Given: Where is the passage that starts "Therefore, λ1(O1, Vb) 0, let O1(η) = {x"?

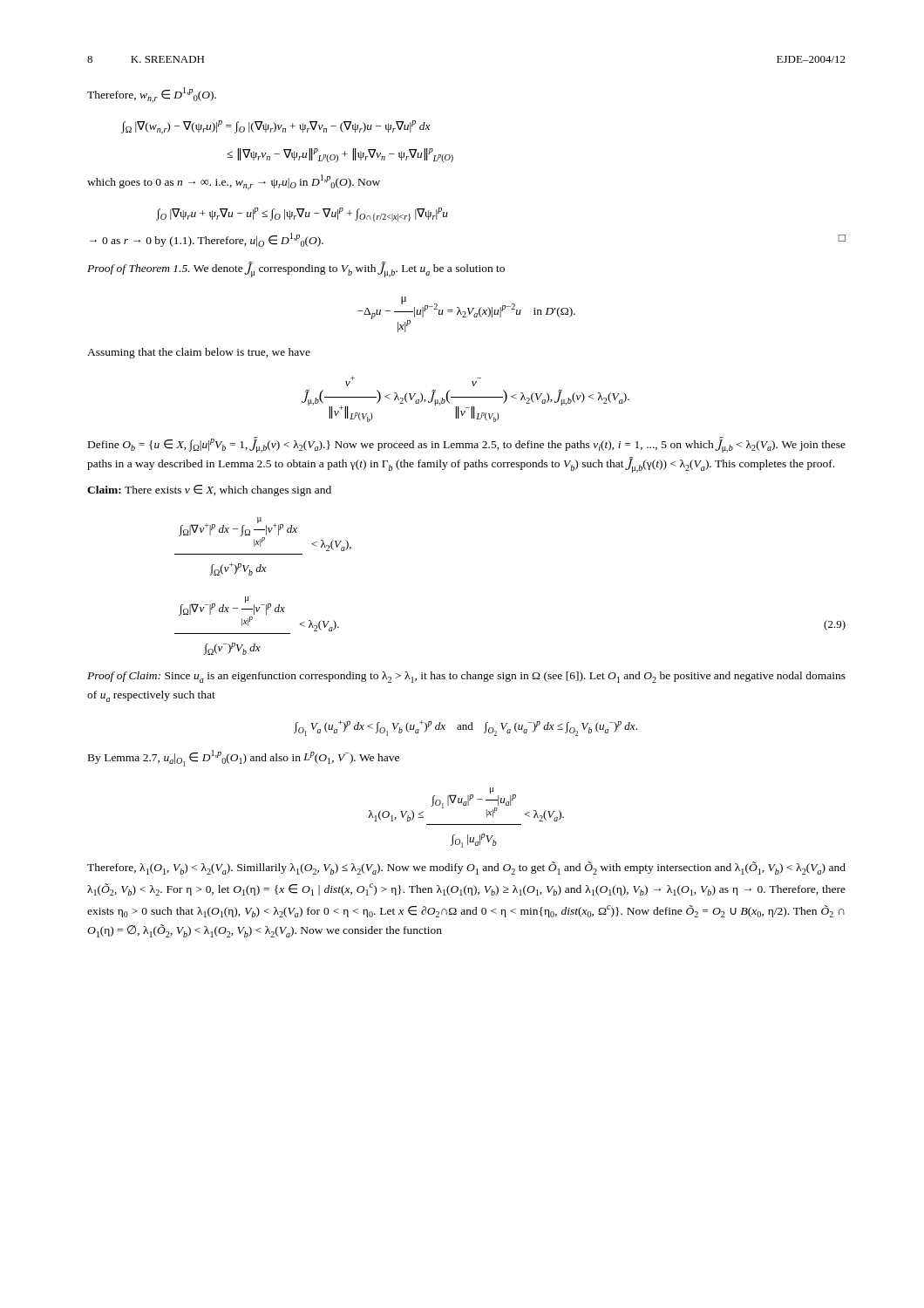Looking at the screenshot, I should pyautogui.click(x=466, y=900).
